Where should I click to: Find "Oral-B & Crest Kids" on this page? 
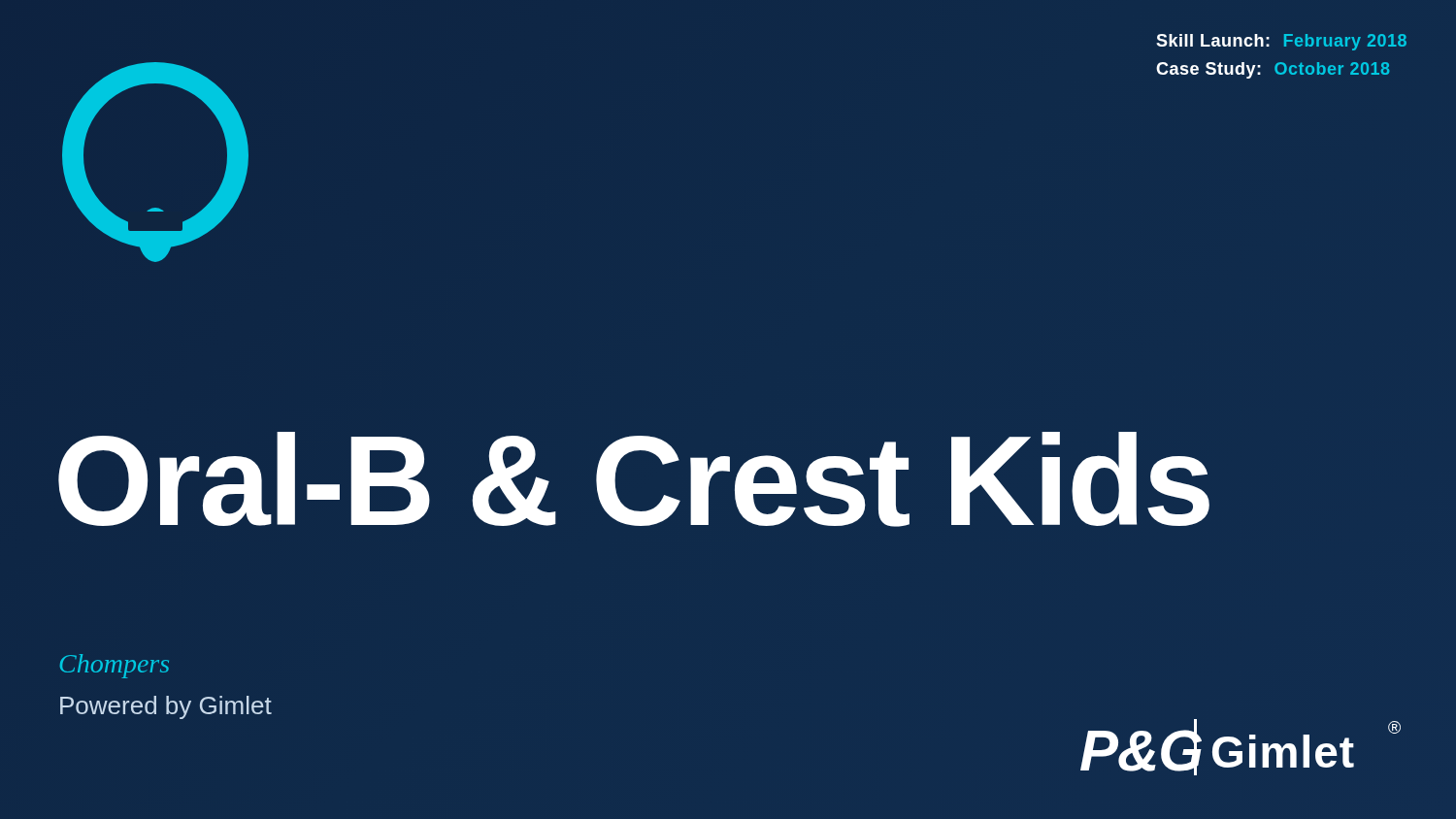(x=633, y=481)
